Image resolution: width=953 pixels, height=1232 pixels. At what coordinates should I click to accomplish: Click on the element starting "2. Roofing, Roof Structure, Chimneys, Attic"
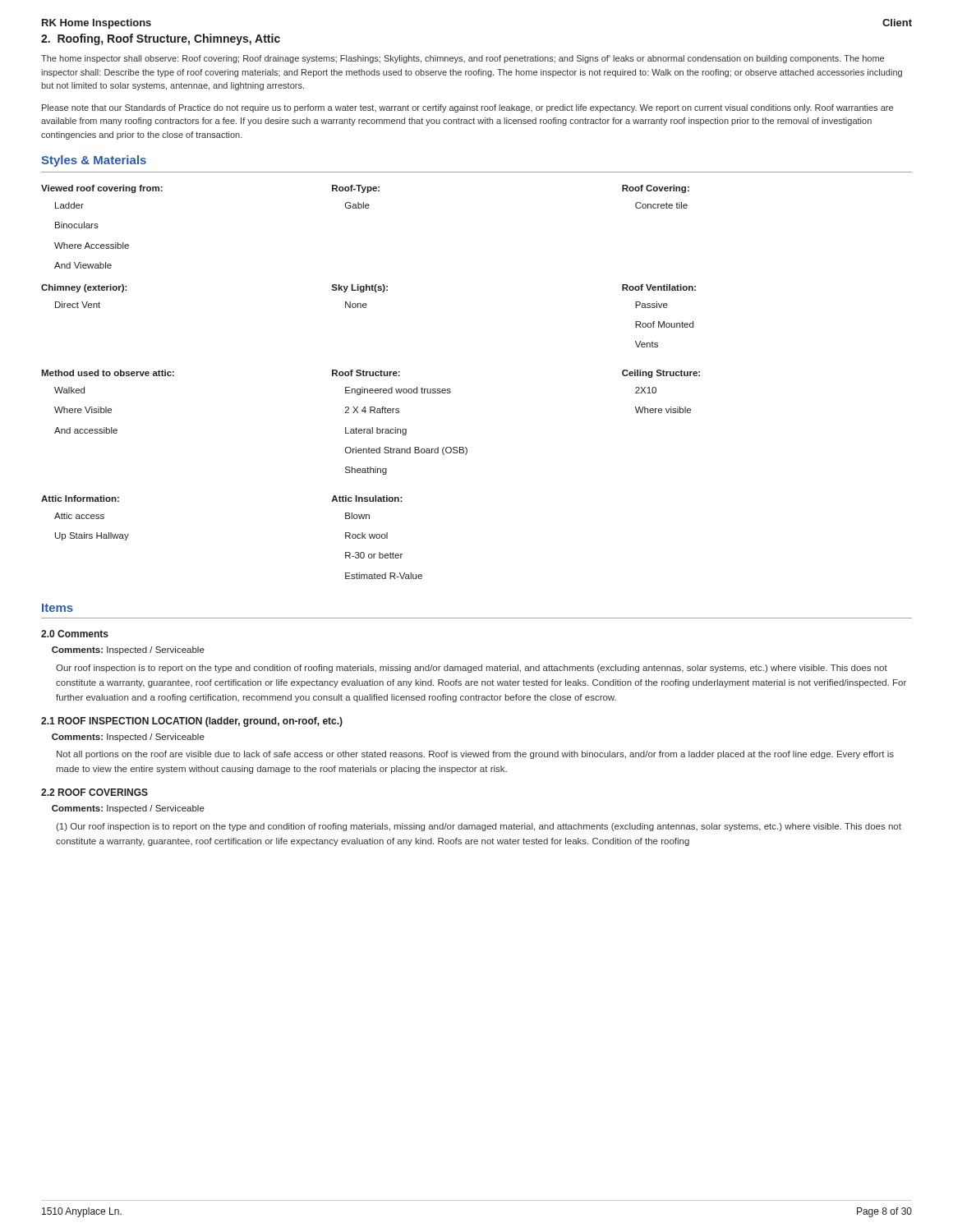pyautogui.click(x=161, y=39)
